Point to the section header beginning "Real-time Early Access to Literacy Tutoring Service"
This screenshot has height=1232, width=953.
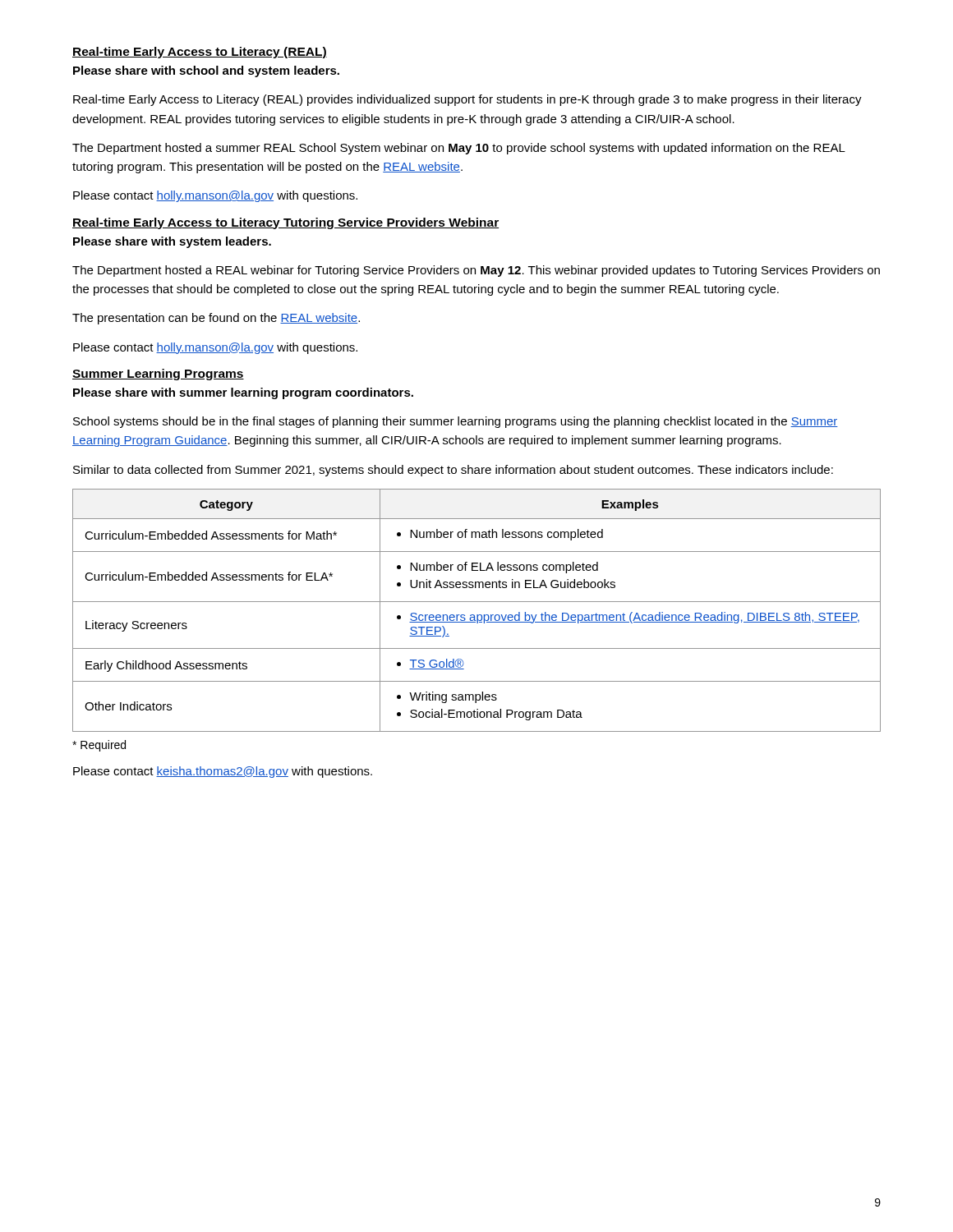coord(476,222)
